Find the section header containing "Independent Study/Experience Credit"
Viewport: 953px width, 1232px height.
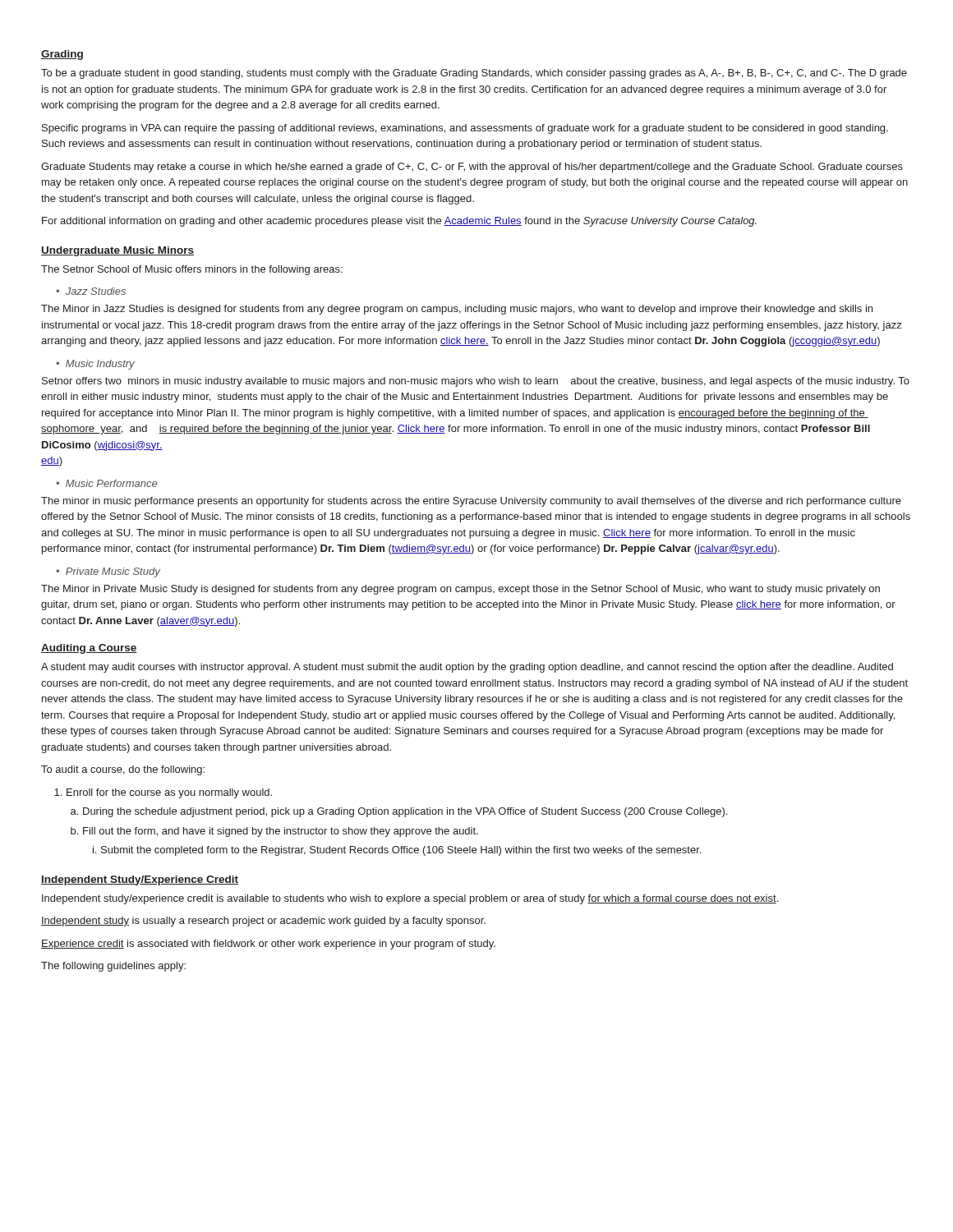[140, 879]
